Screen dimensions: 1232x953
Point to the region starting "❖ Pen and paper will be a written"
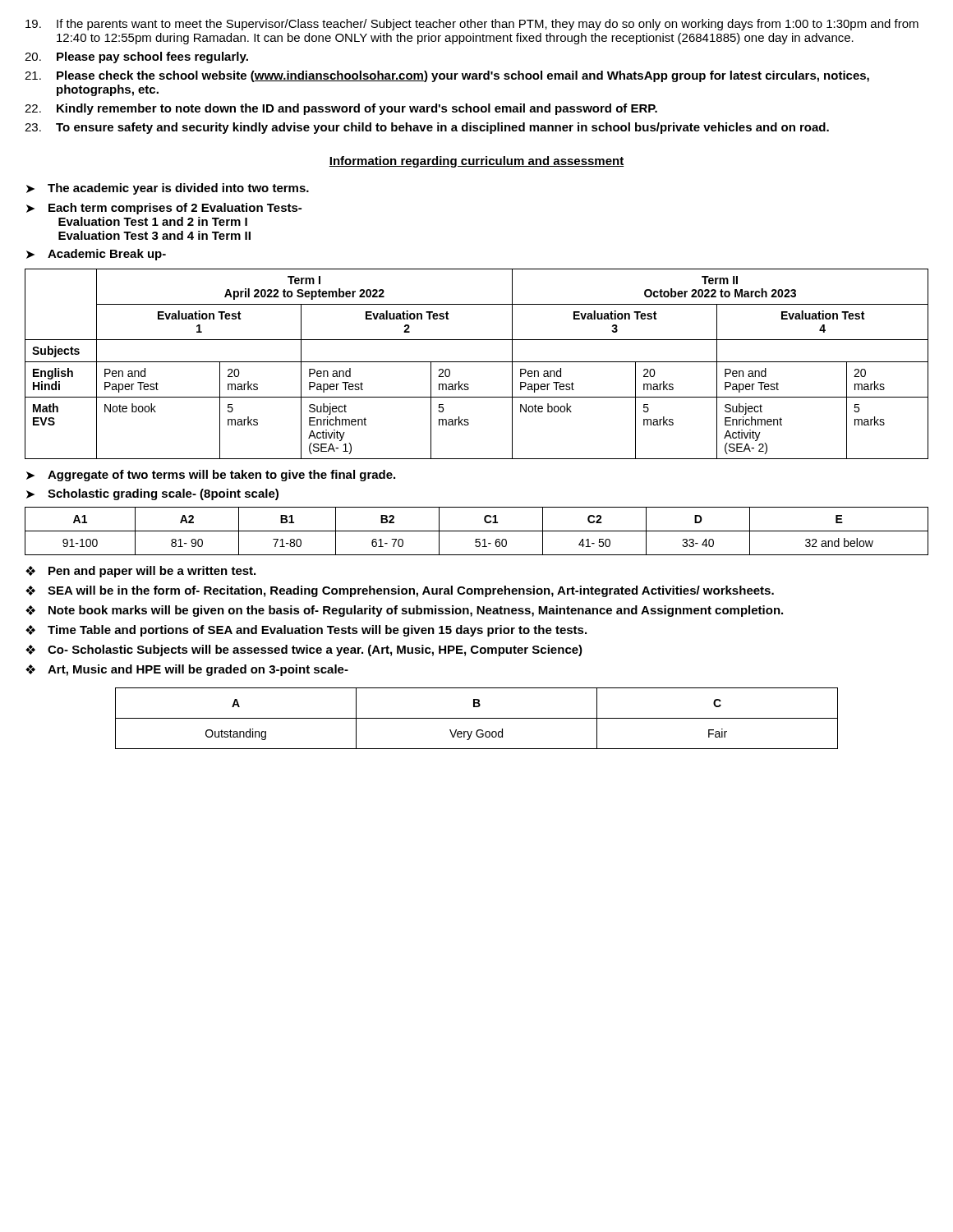pos(141,571)
